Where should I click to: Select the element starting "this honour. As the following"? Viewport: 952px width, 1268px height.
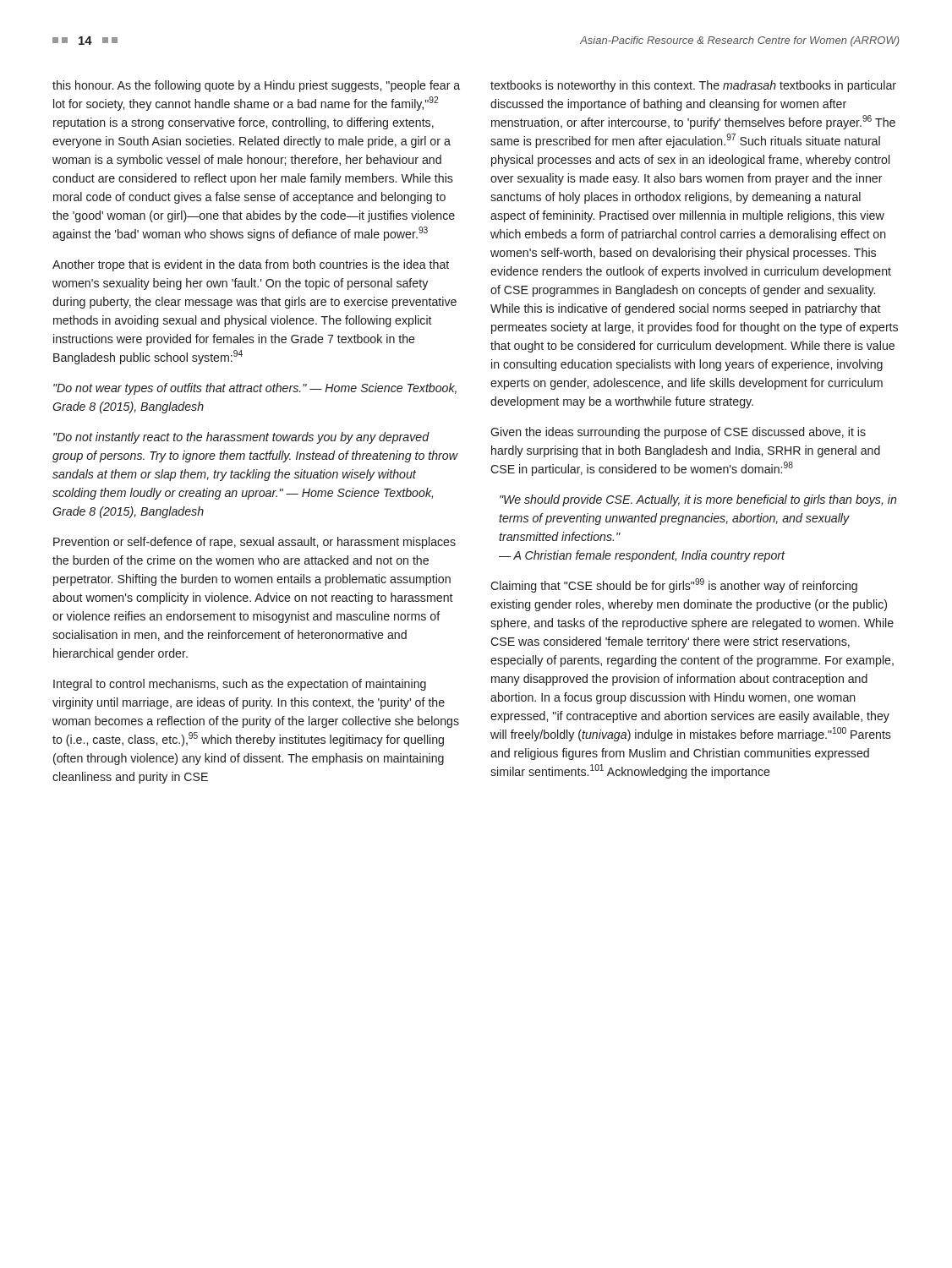tap(257, 160)
